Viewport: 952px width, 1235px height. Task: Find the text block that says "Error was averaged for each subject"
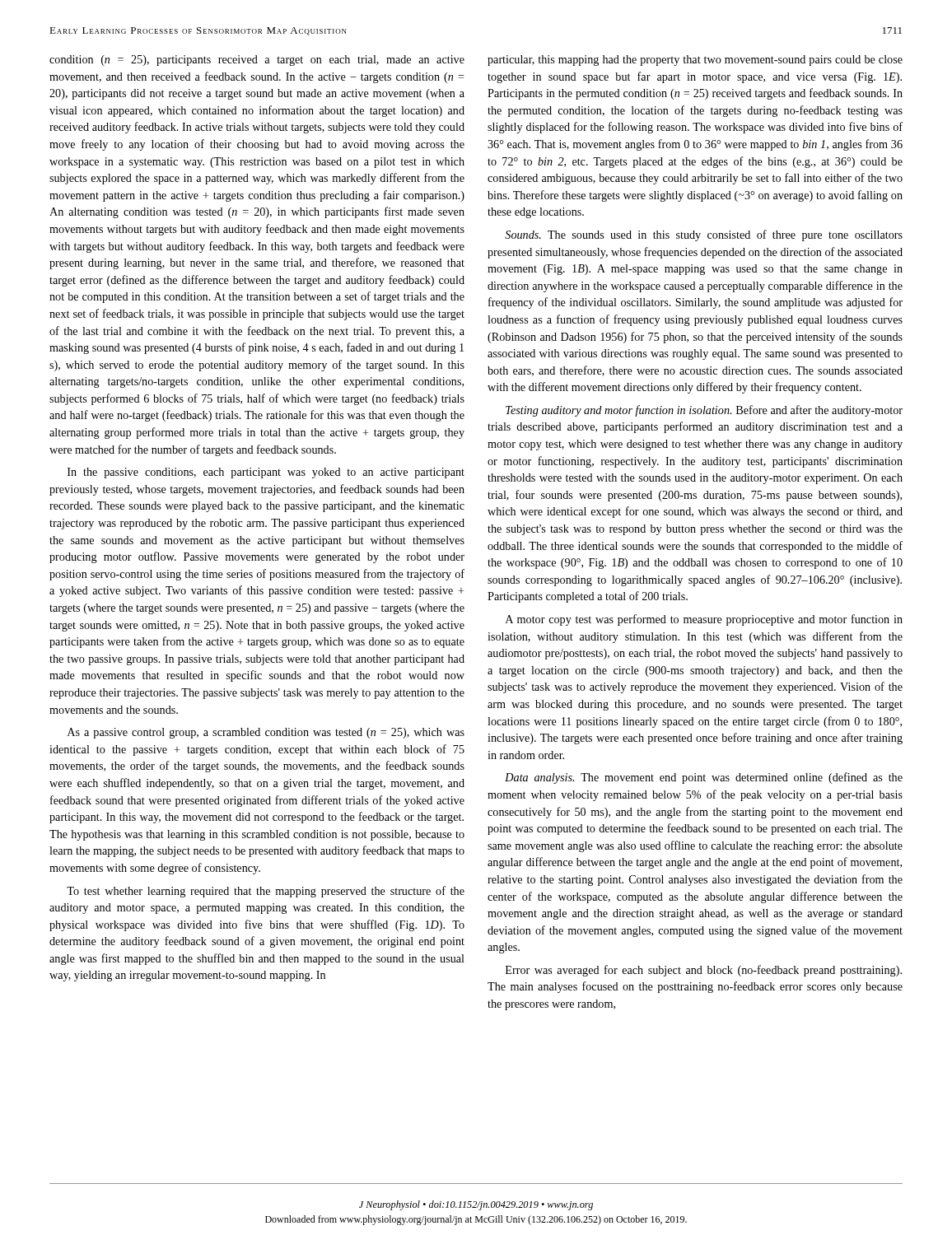tap(695, 987)
